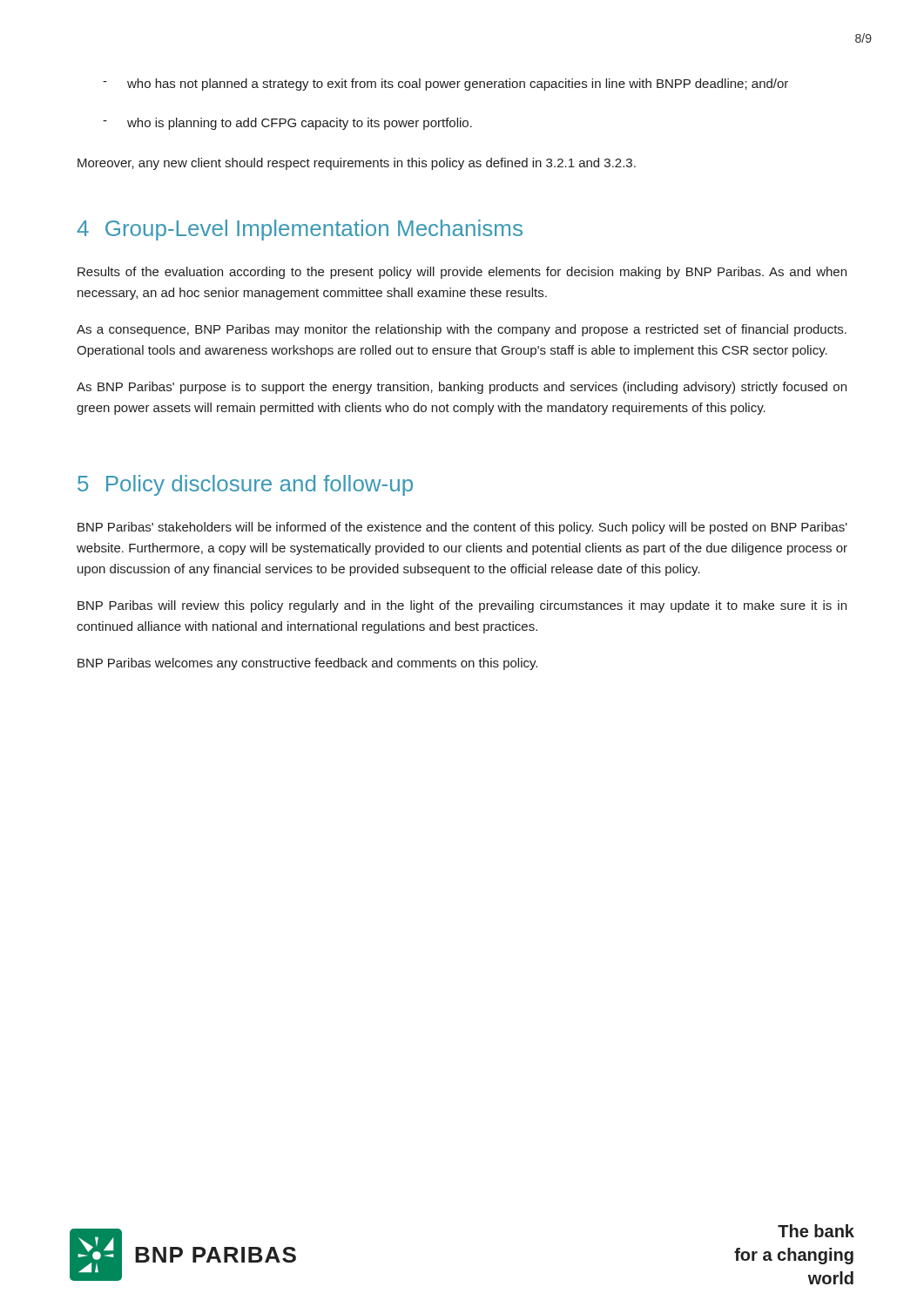Image resolution: width=924 pixels, height=1307 pixels.
Task: Locate the text starting "- who is planning to add"
Action: click(475, 123)
